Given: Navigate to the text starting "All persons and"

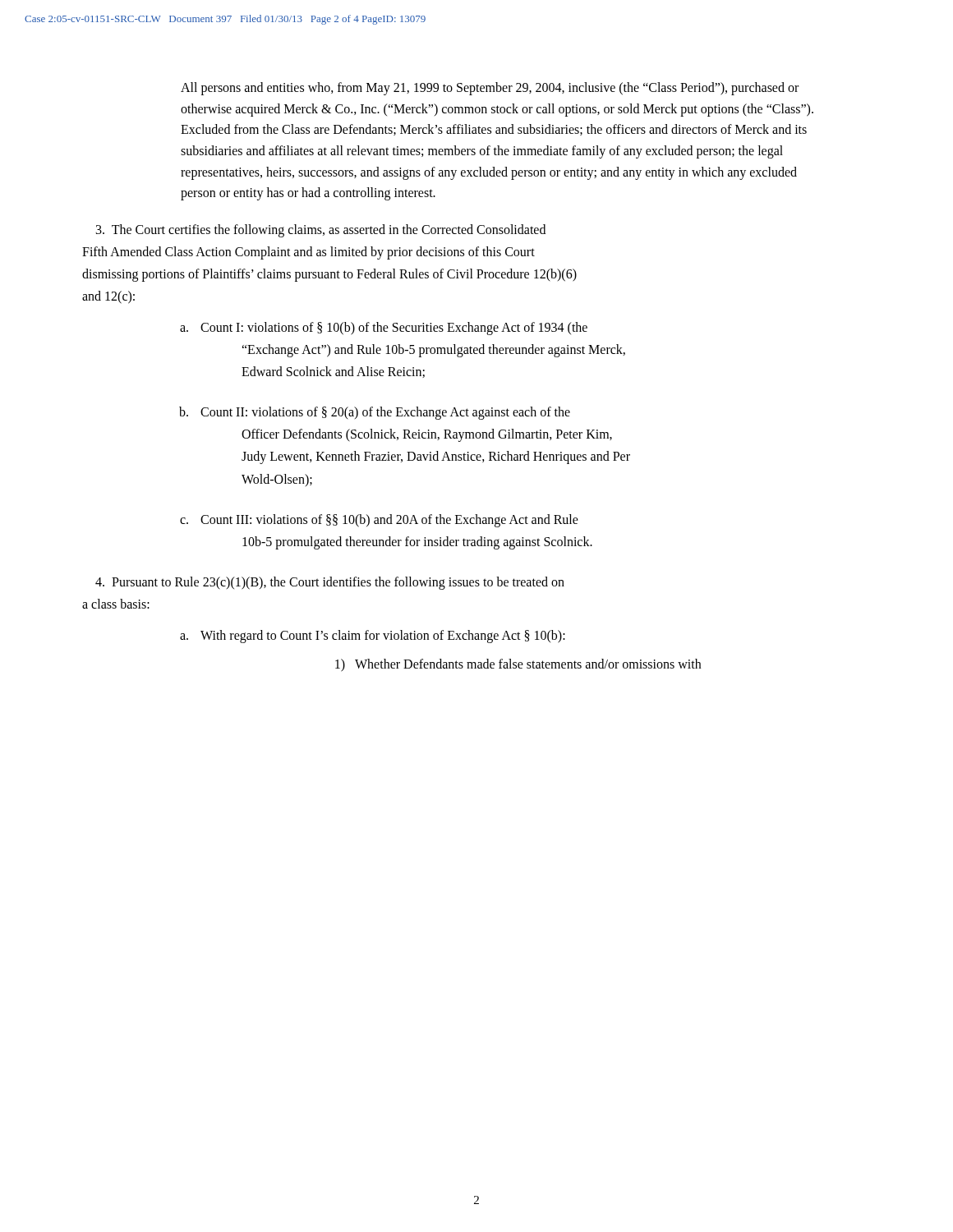Looking at the screenshot, I should click(x=499, y=140).
